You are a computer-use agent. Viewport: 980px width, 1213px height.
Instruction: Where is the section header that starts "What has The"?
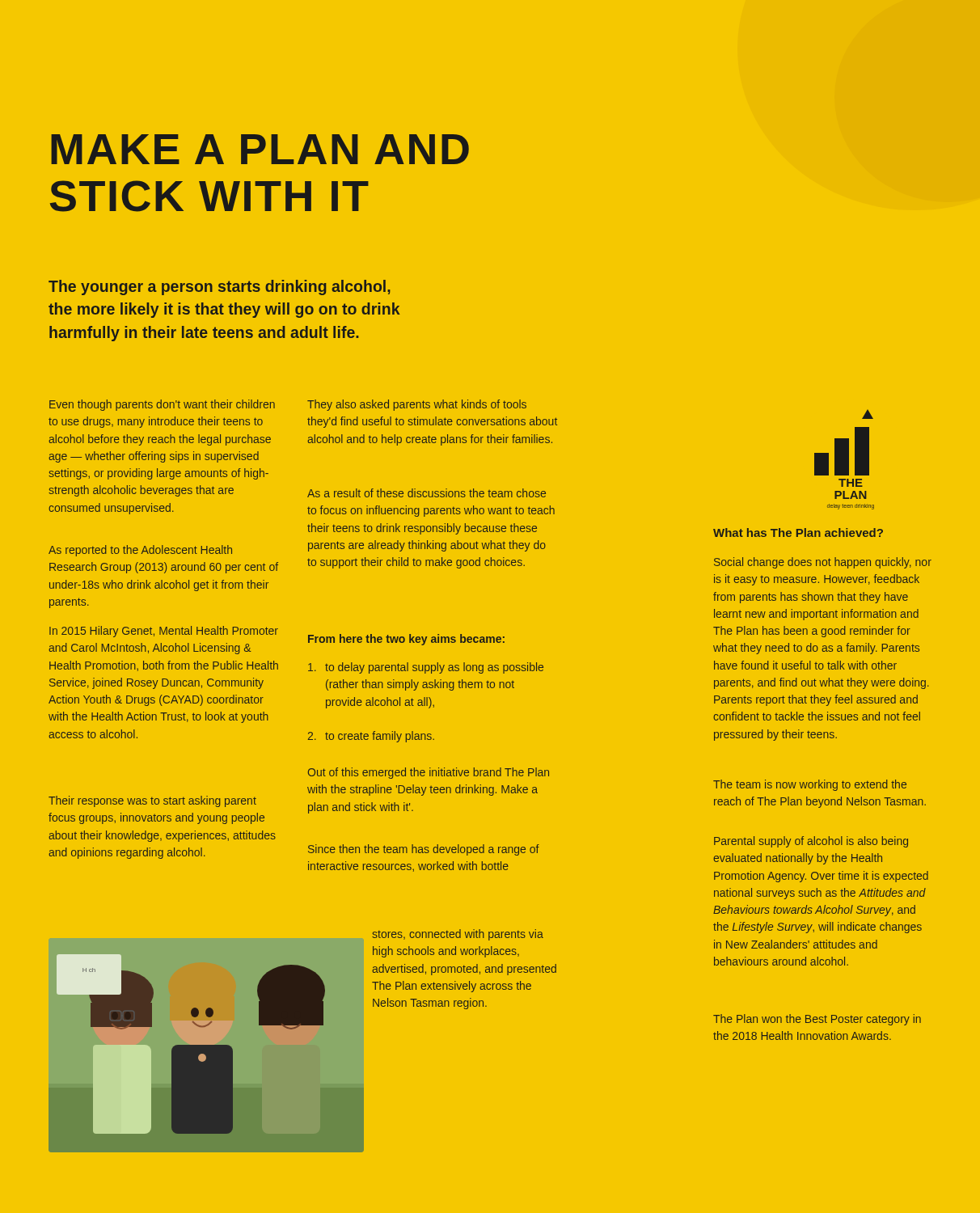pos(822,533)
